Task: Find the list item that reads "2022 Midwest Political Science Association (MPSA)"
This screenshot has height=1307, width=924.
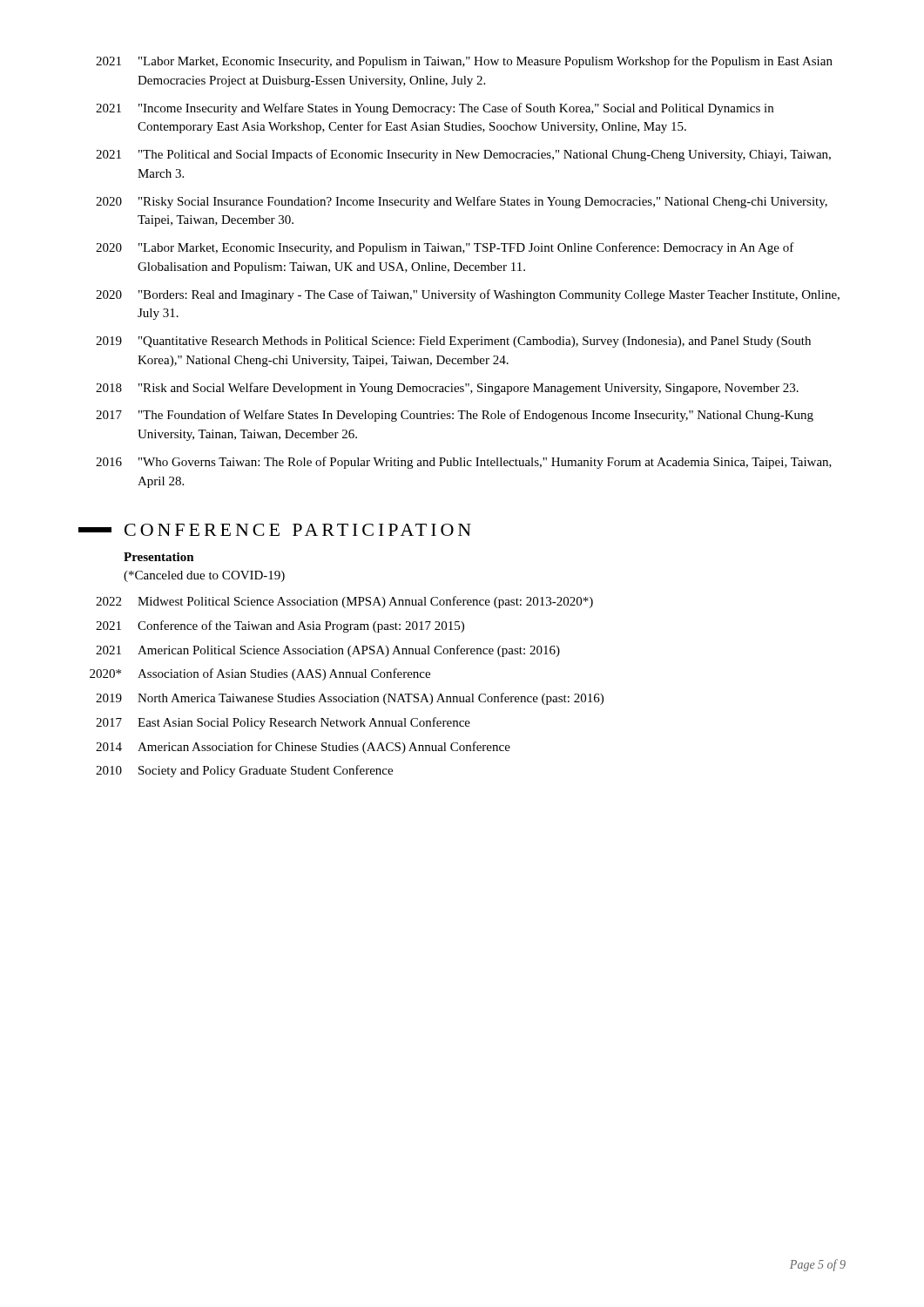Action: coord(462,602)
